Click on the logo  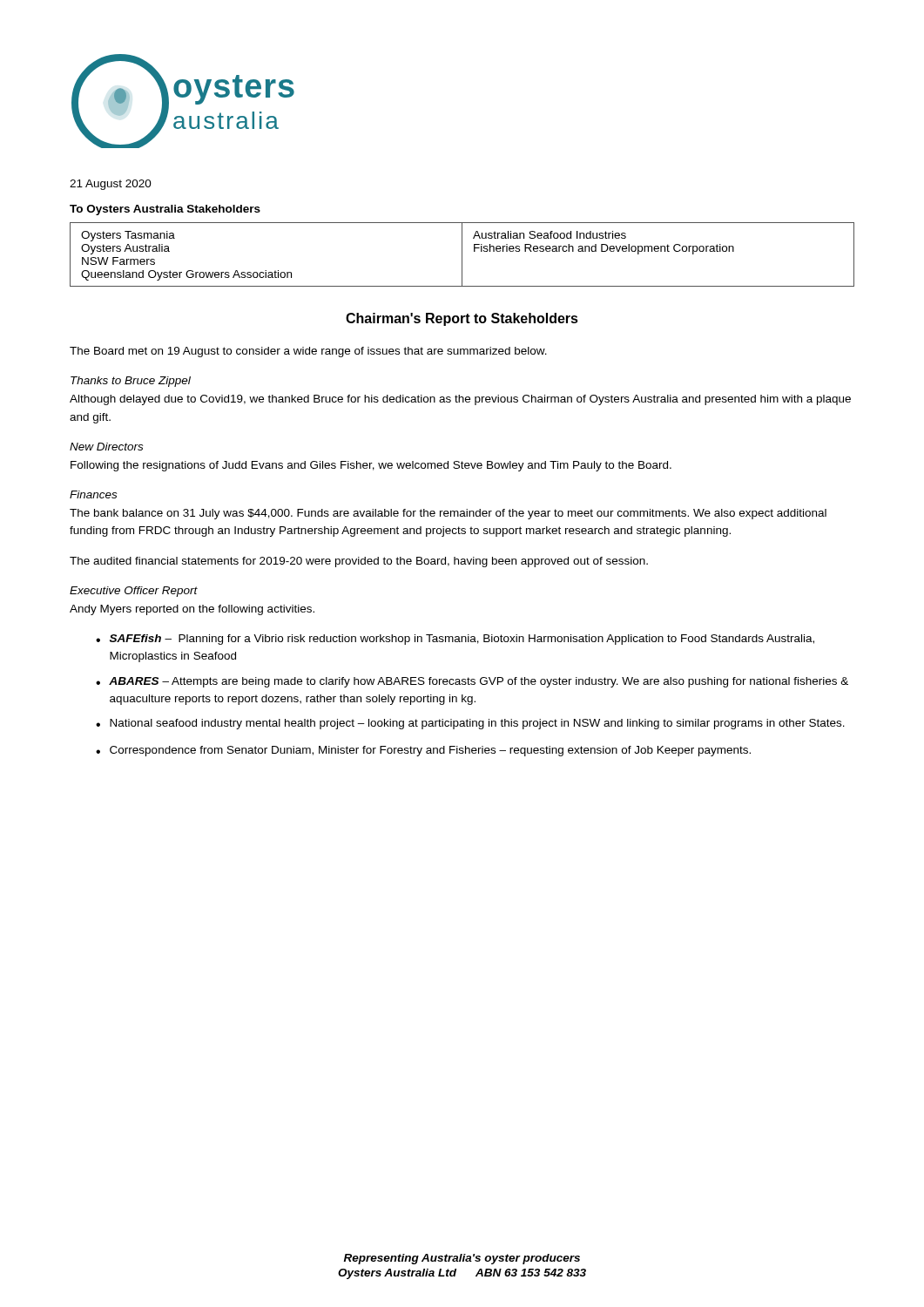(462, 101)
